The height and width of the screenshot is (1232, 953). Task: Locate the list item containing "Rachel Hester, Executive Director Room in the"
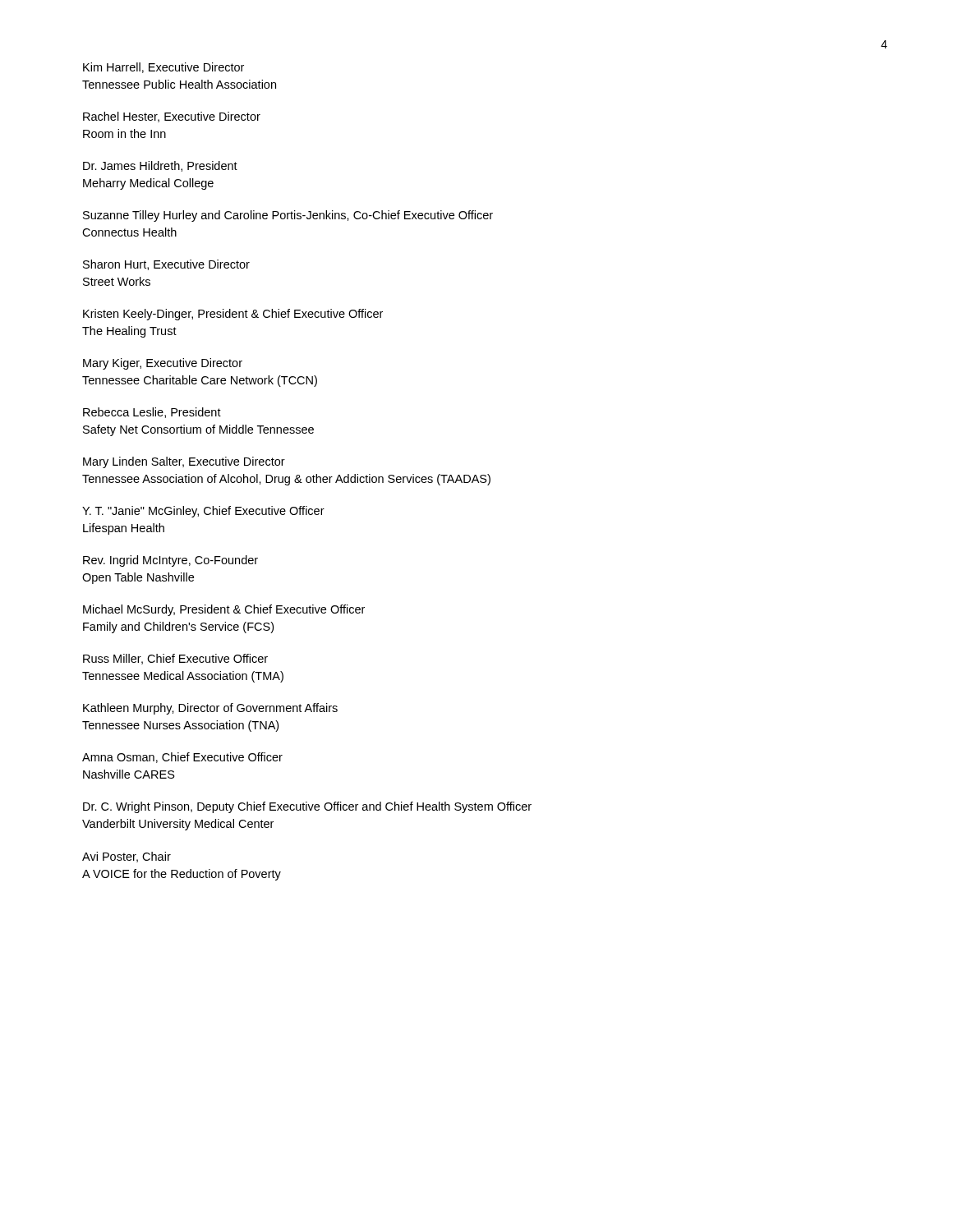[171, 125]
